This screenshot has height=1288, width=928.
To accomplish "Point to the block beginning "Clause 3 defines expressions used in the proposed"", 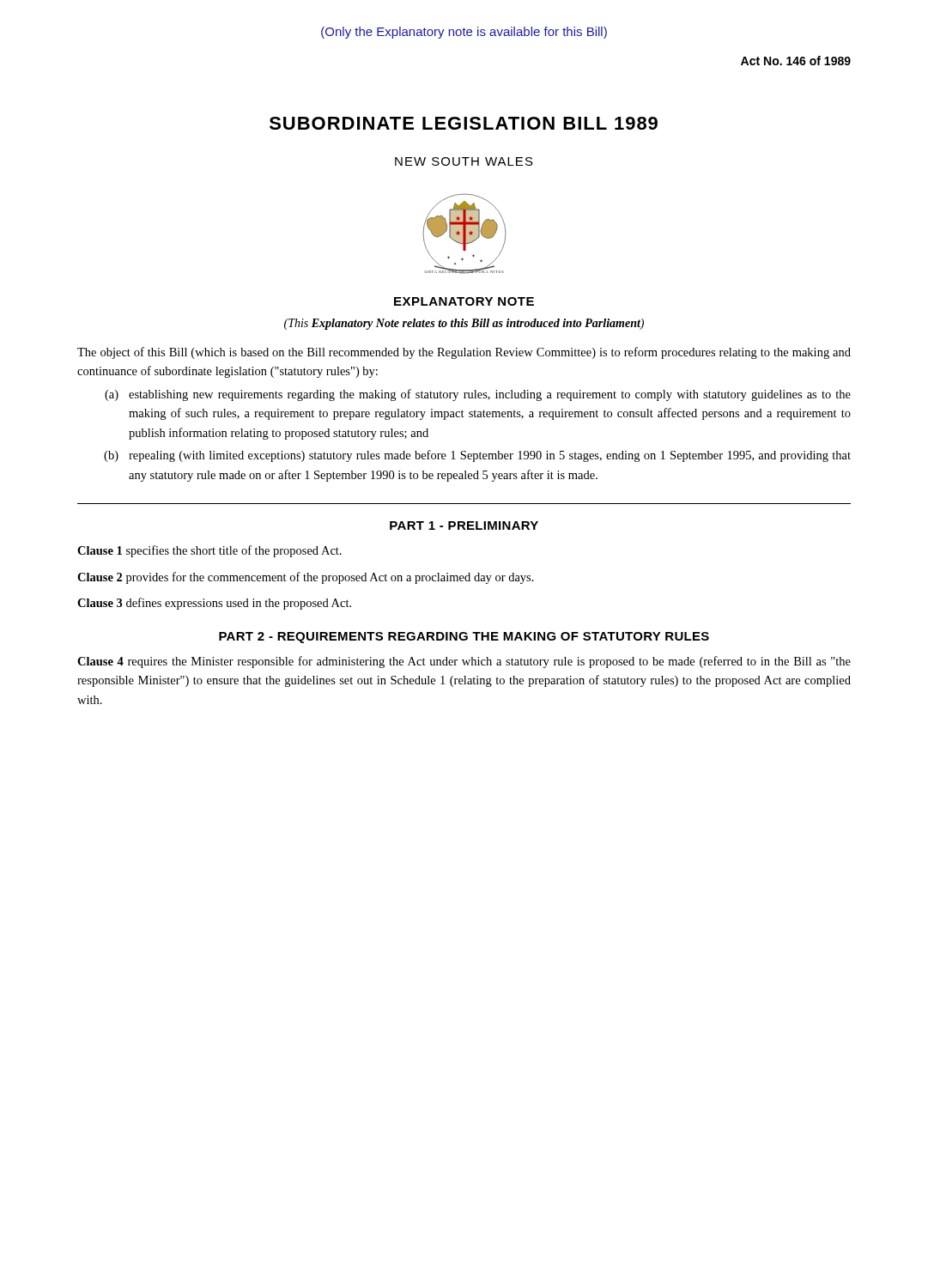I will coord(215,603).
